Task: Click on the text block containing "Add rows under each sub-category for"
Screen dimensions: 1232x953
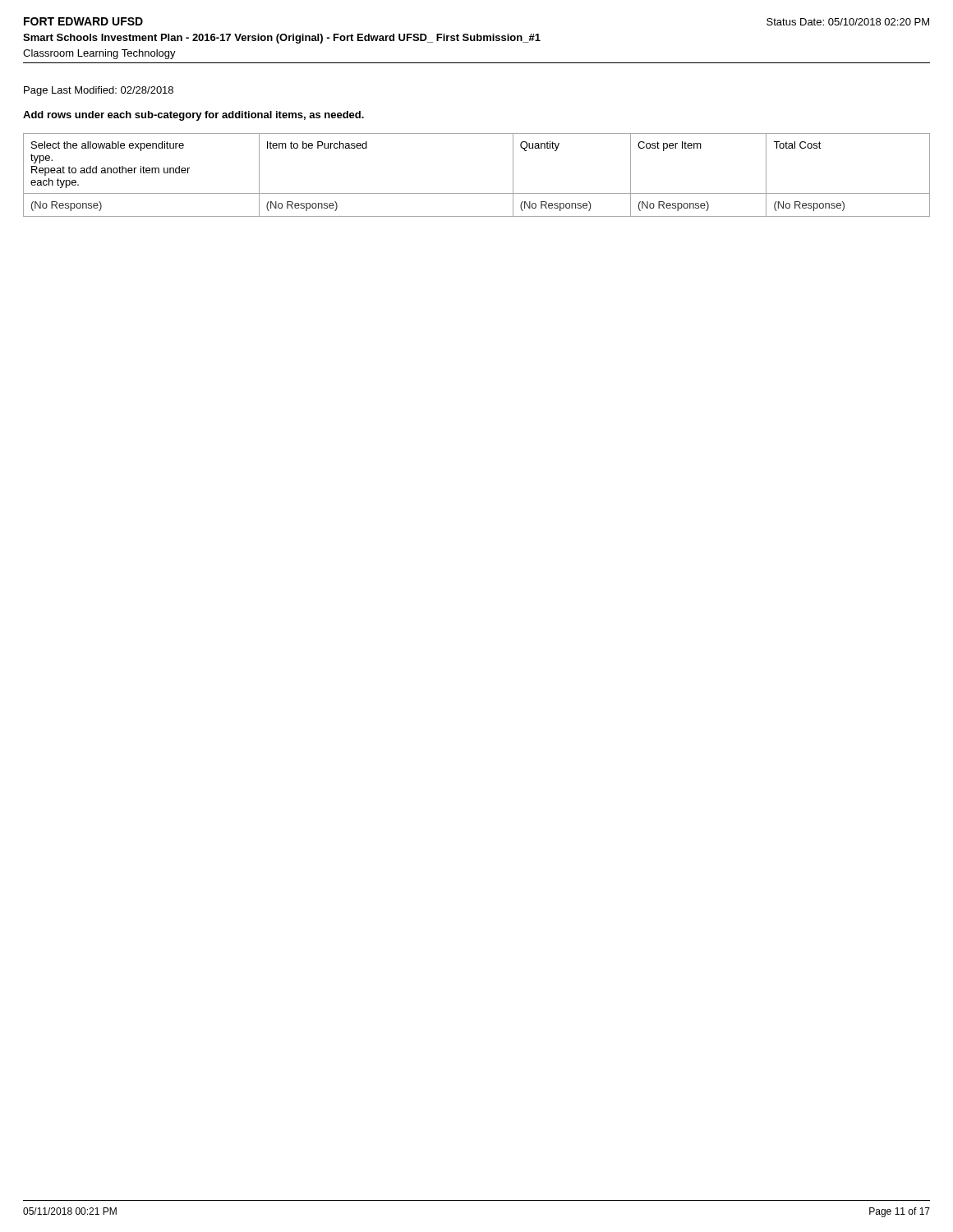Action: click(194, 115)
